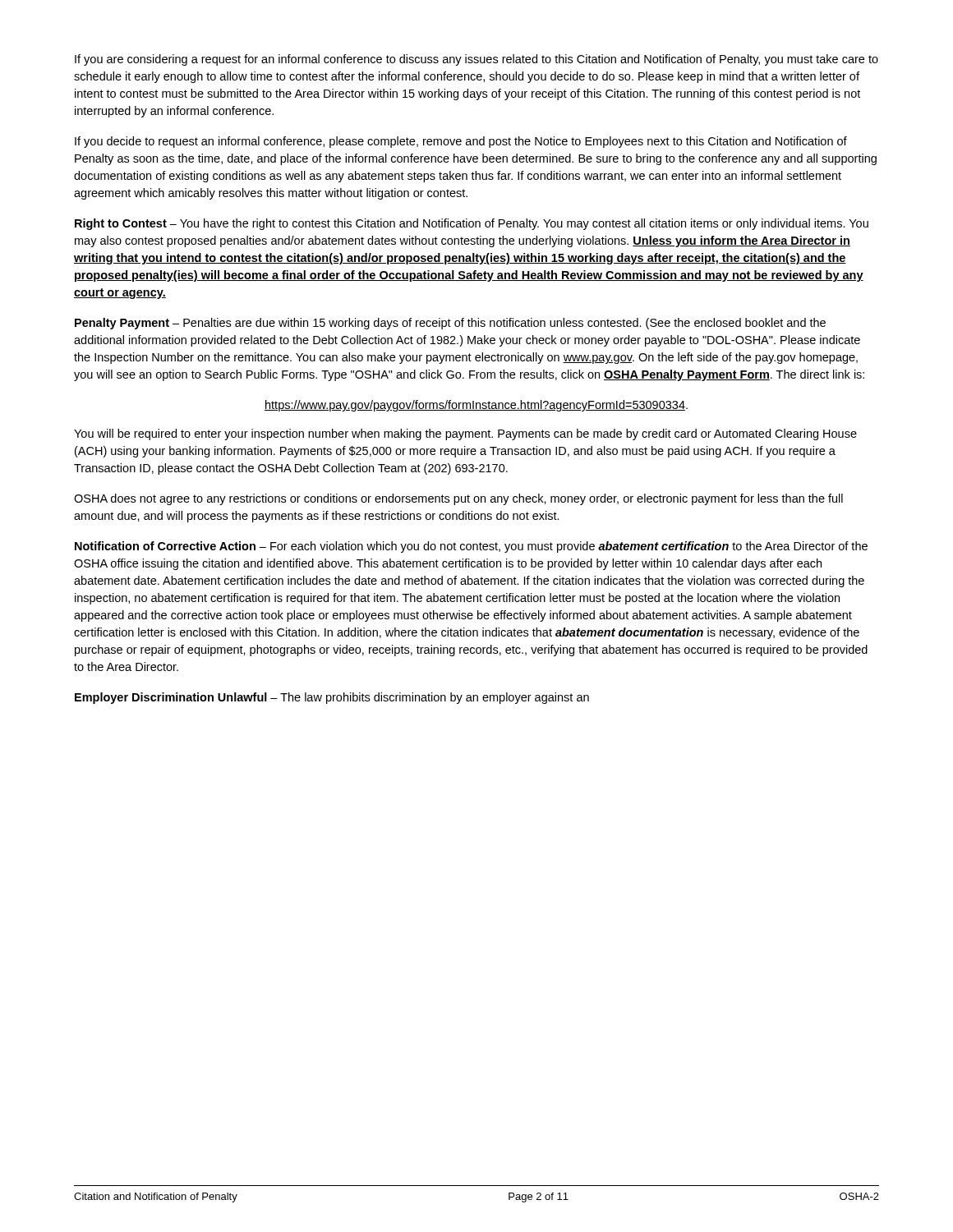
Task: Locate the text block with the text "If you are considering a request for an"
Action: (476, 85)
